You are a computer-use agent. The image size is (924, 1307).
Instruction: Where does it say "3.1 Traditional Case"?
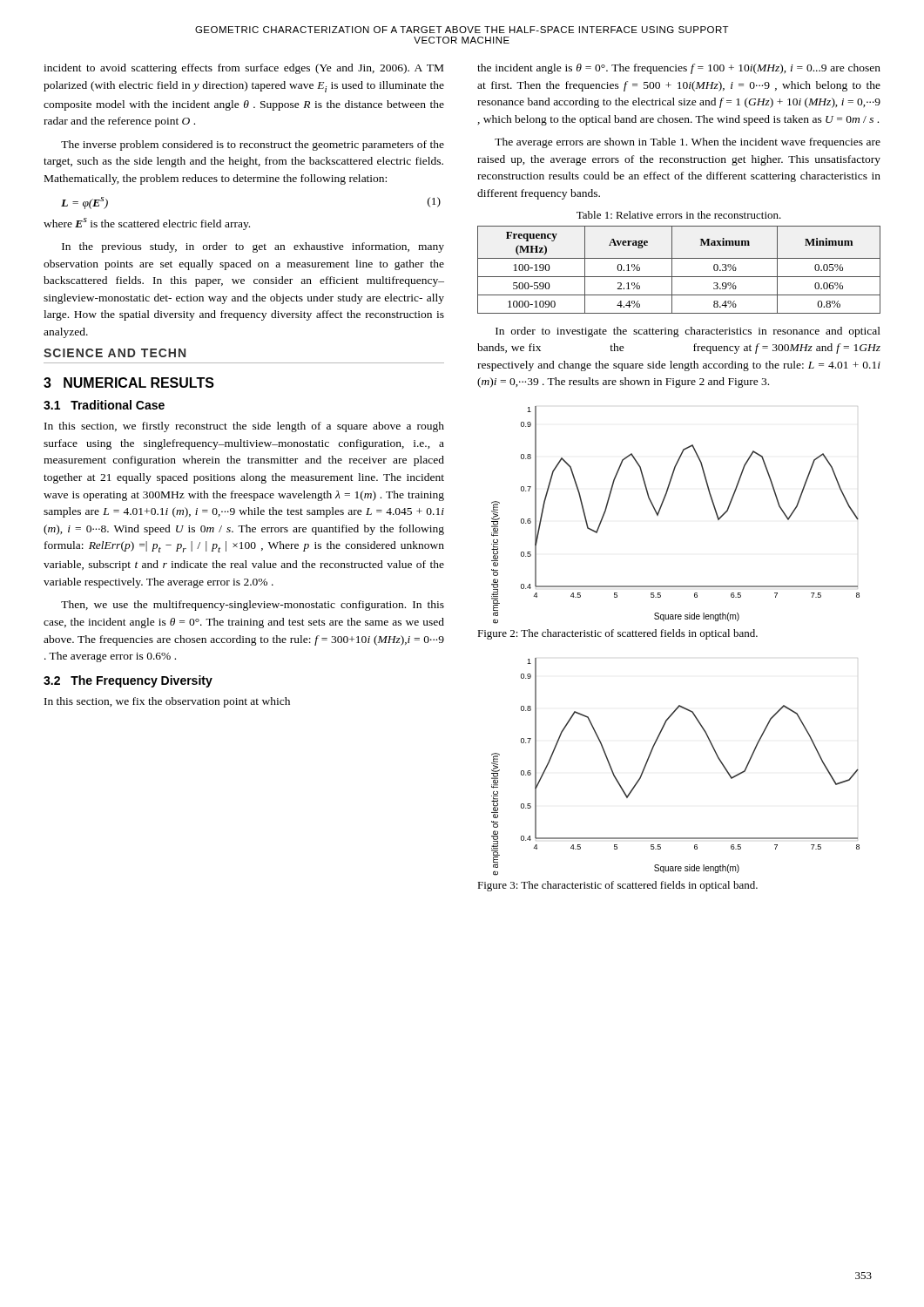104,405
